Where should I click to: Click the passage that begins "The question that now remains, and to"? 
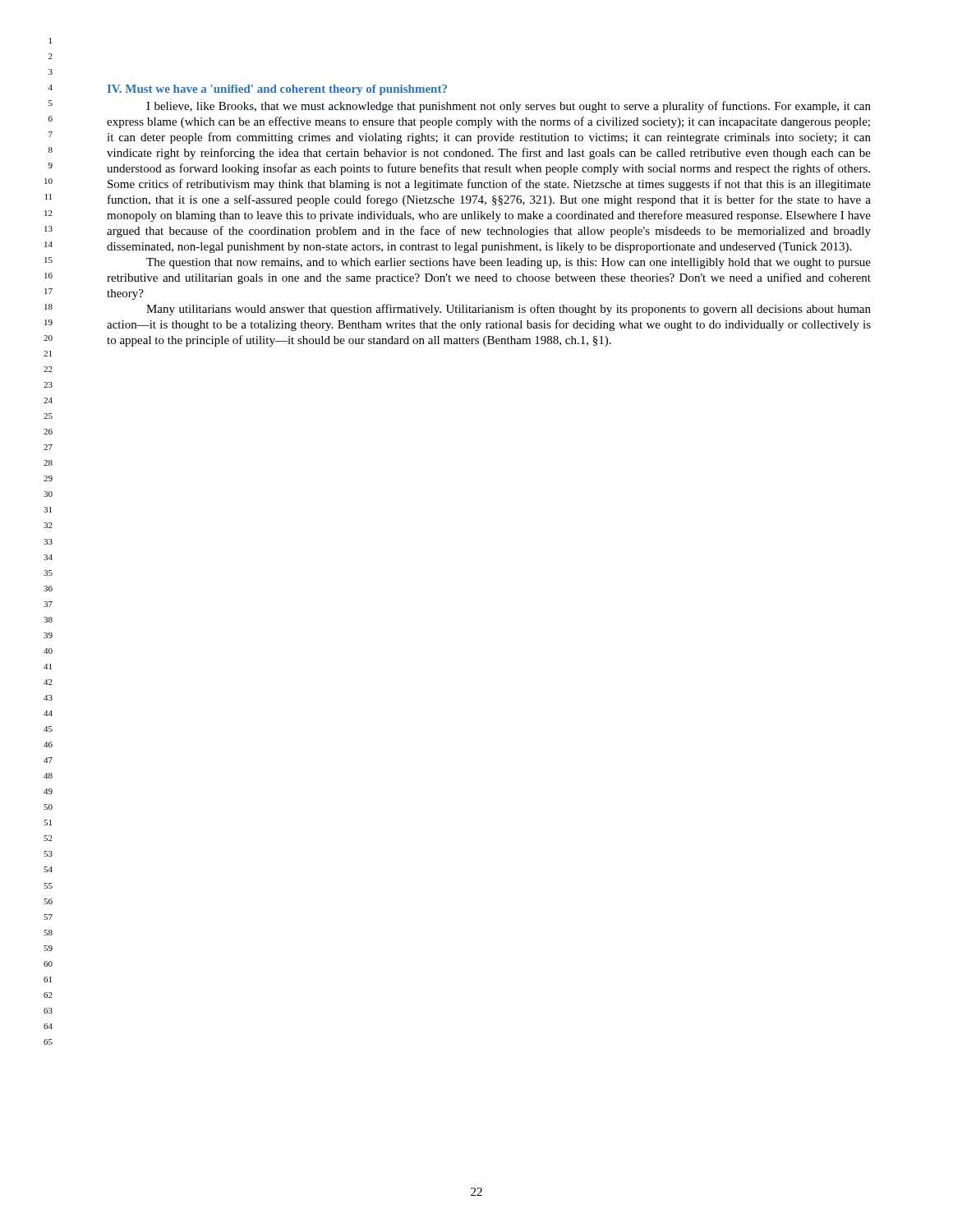[x=489, y=278]
